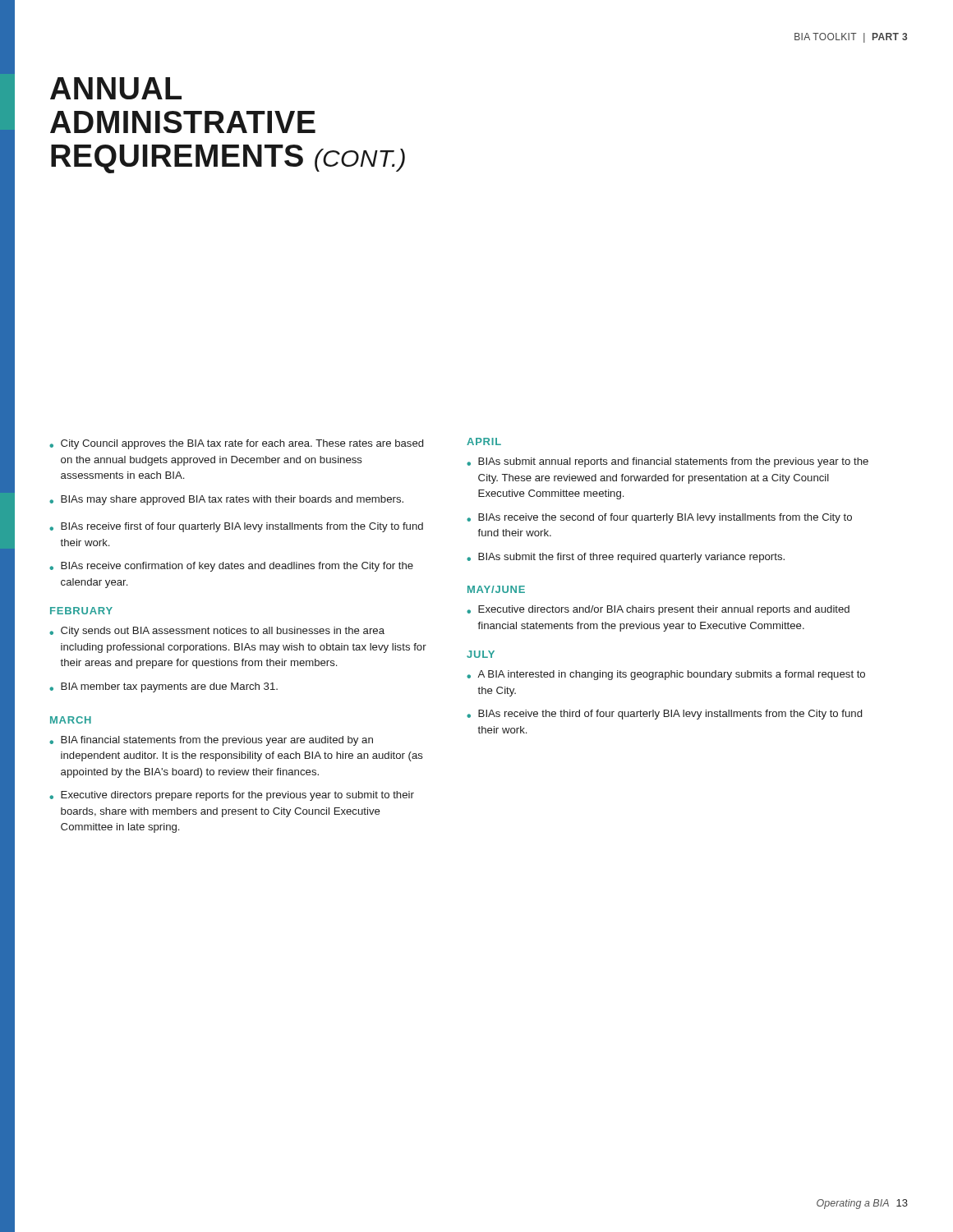
Task: Locate the block of text that opens with "• BIA financial statements from"
Action: click(238, 756)
